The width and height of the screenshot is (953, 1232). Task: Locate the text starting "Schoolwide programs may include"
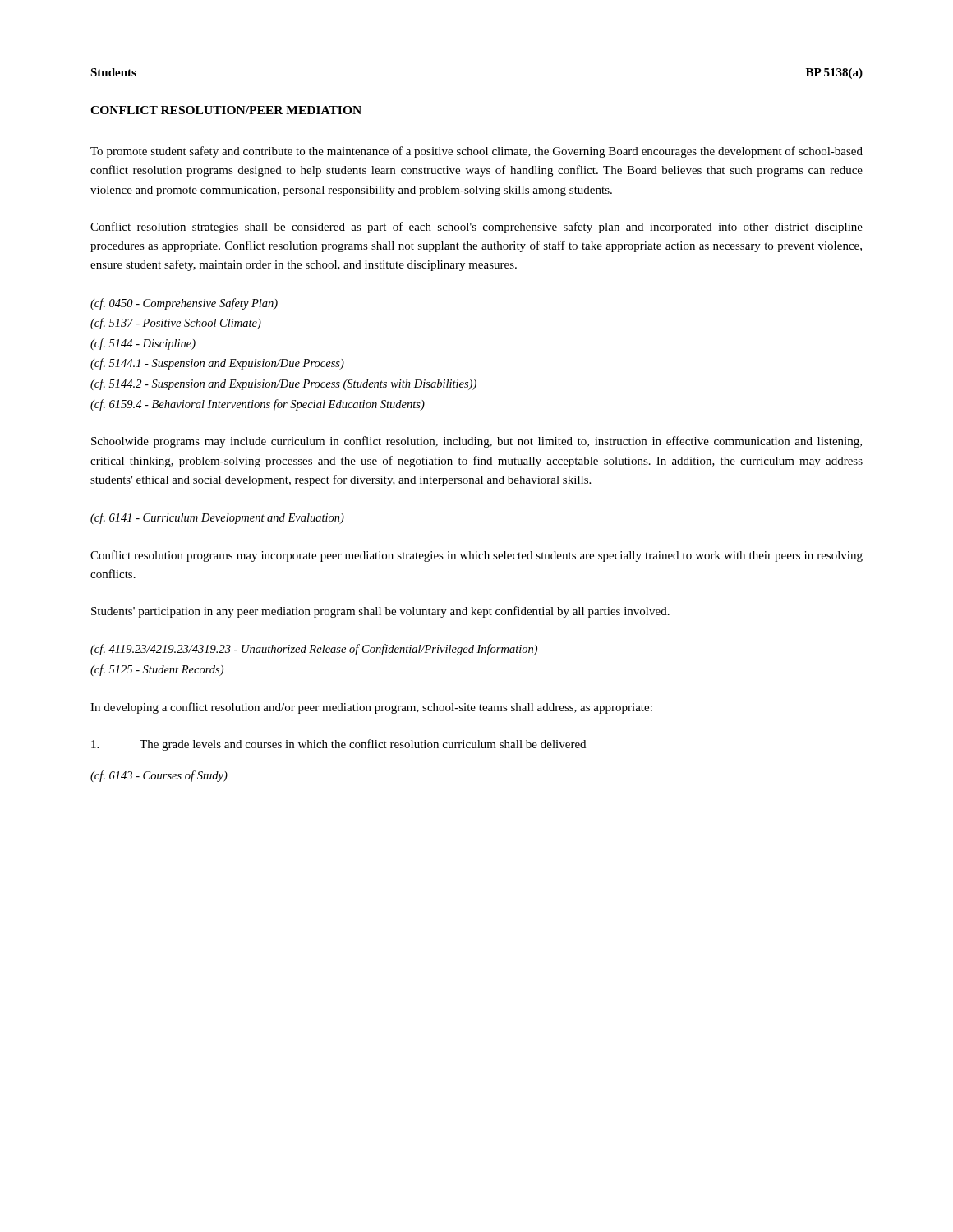tap(476, 460)
